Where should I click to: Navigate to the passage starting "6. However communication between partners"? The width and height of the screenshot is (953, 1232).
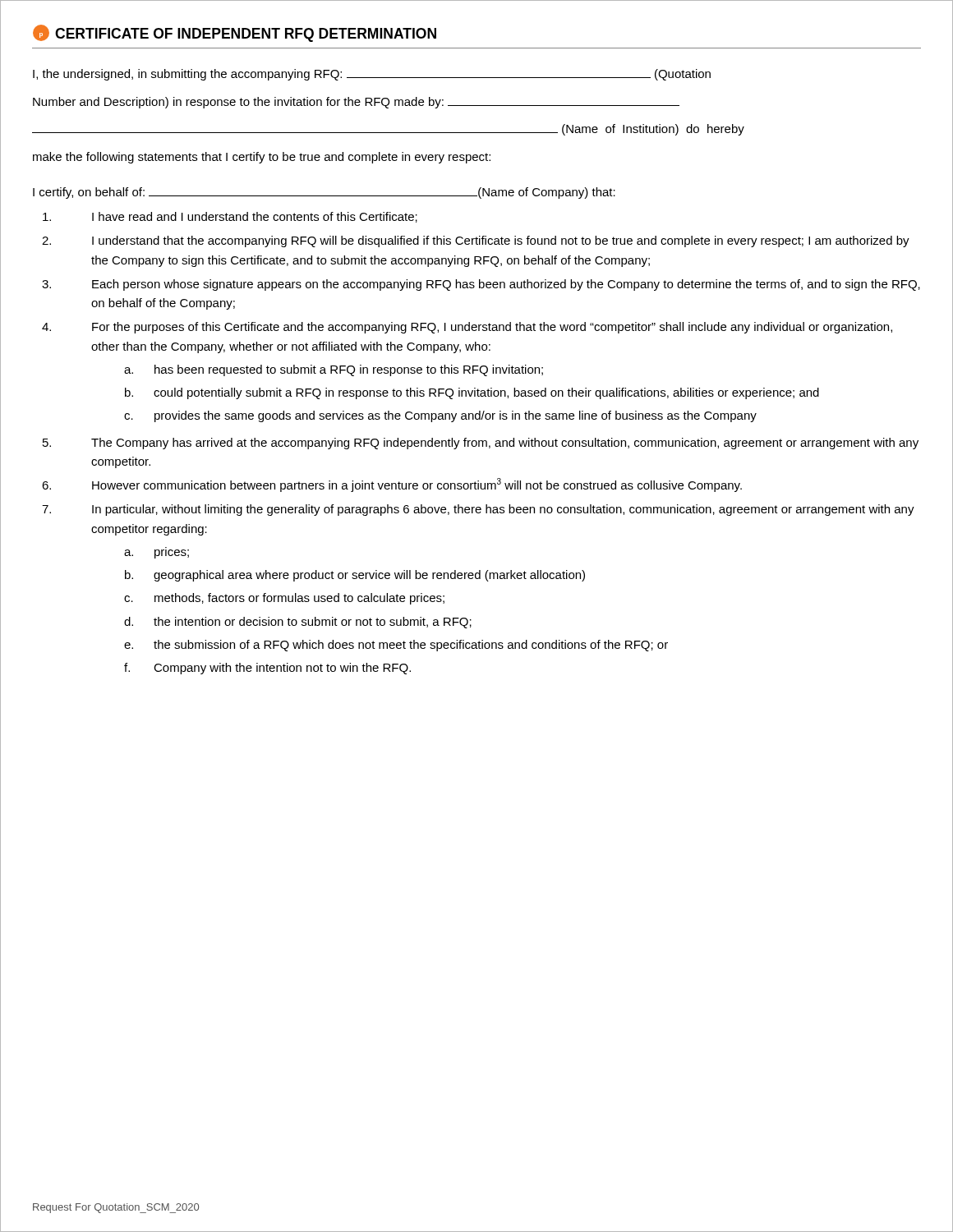[476, 485]
